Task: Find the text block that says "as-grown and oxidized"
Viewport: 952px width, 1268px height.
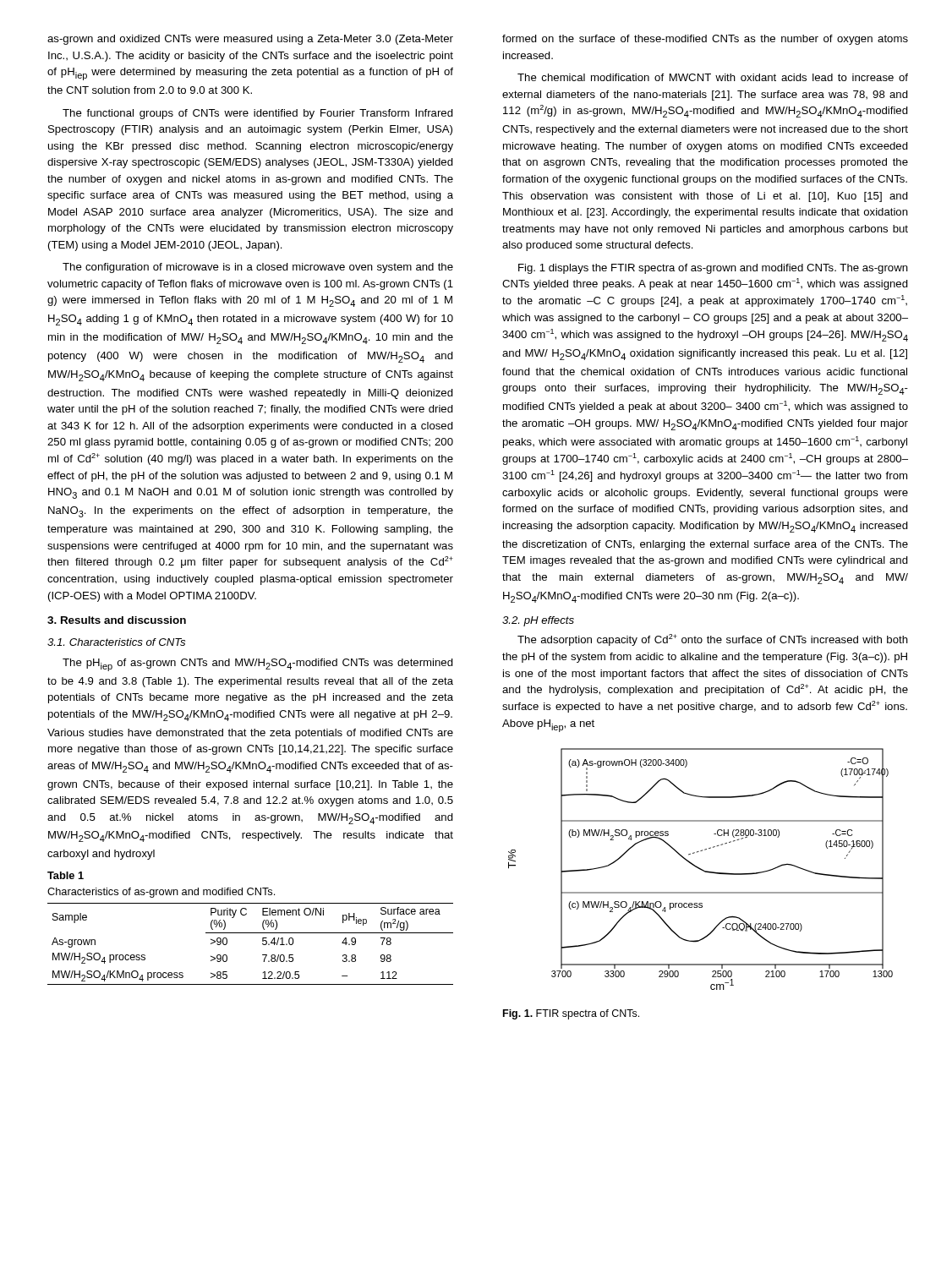Action: pos(250,317)
